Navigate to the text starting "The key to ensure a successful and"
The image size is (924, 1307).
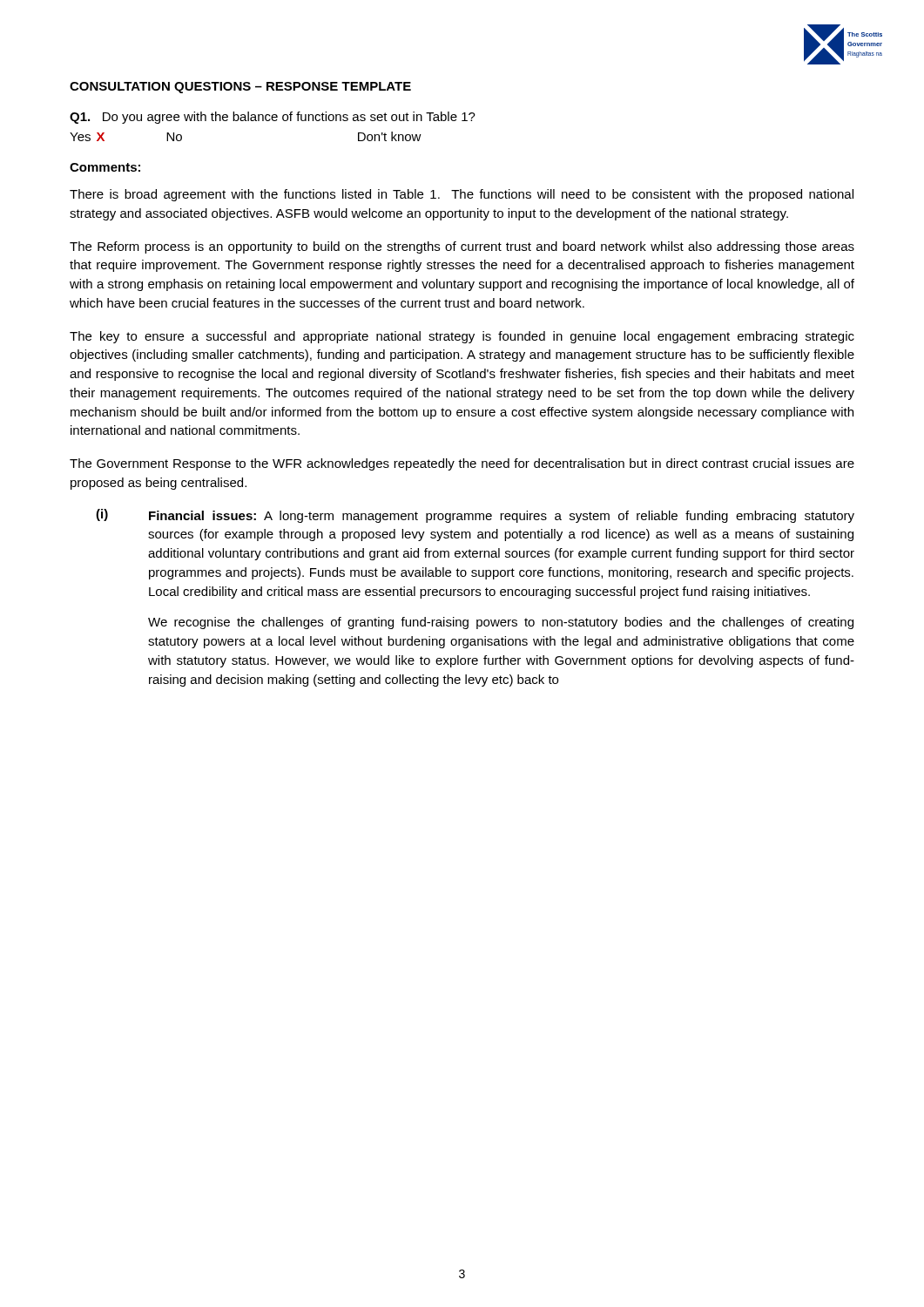click(462, 383)
